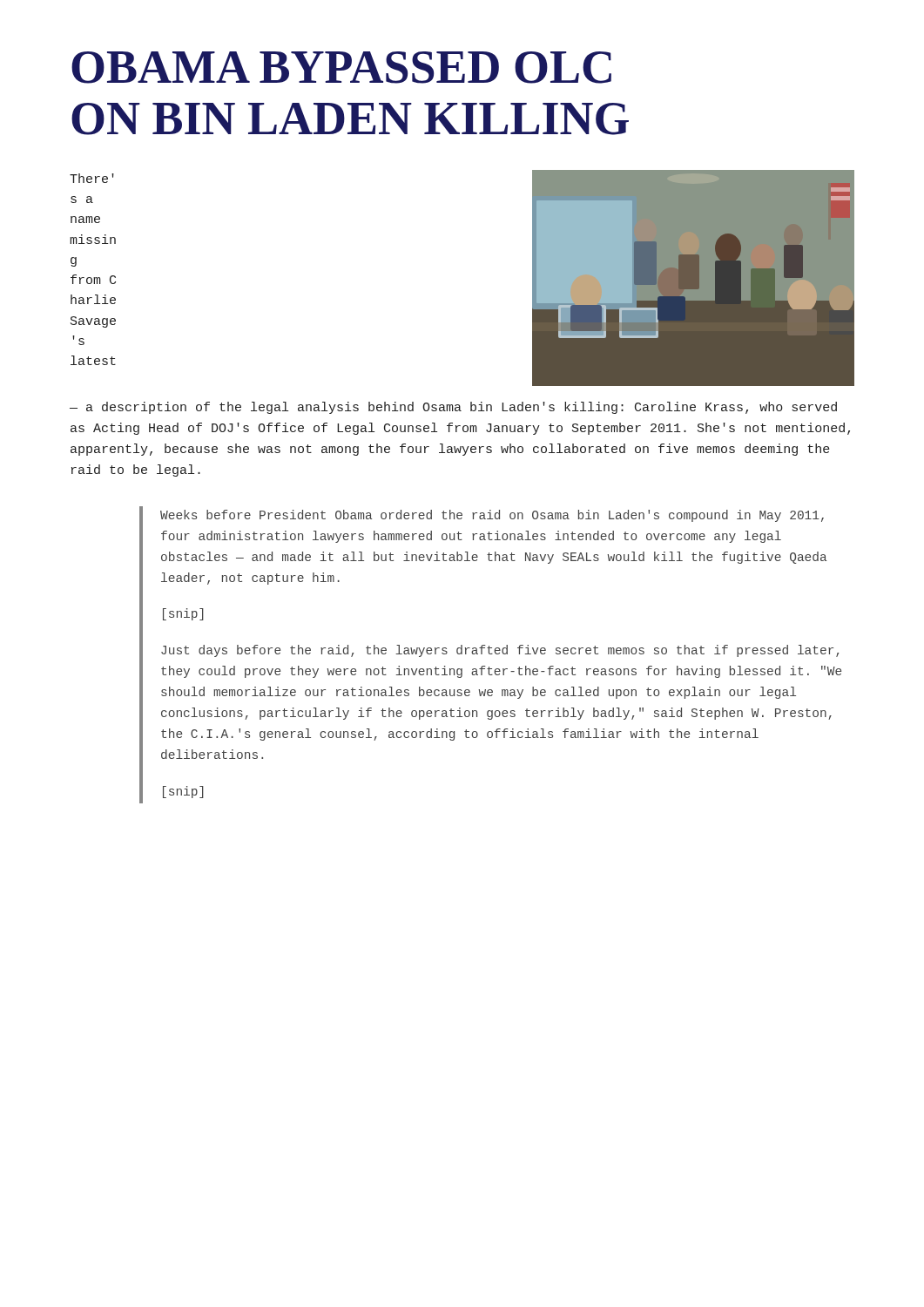Screen dimensions: 1307x924
Task: Find the text starting "Just days before"
Action: click(x=507, y=704)
